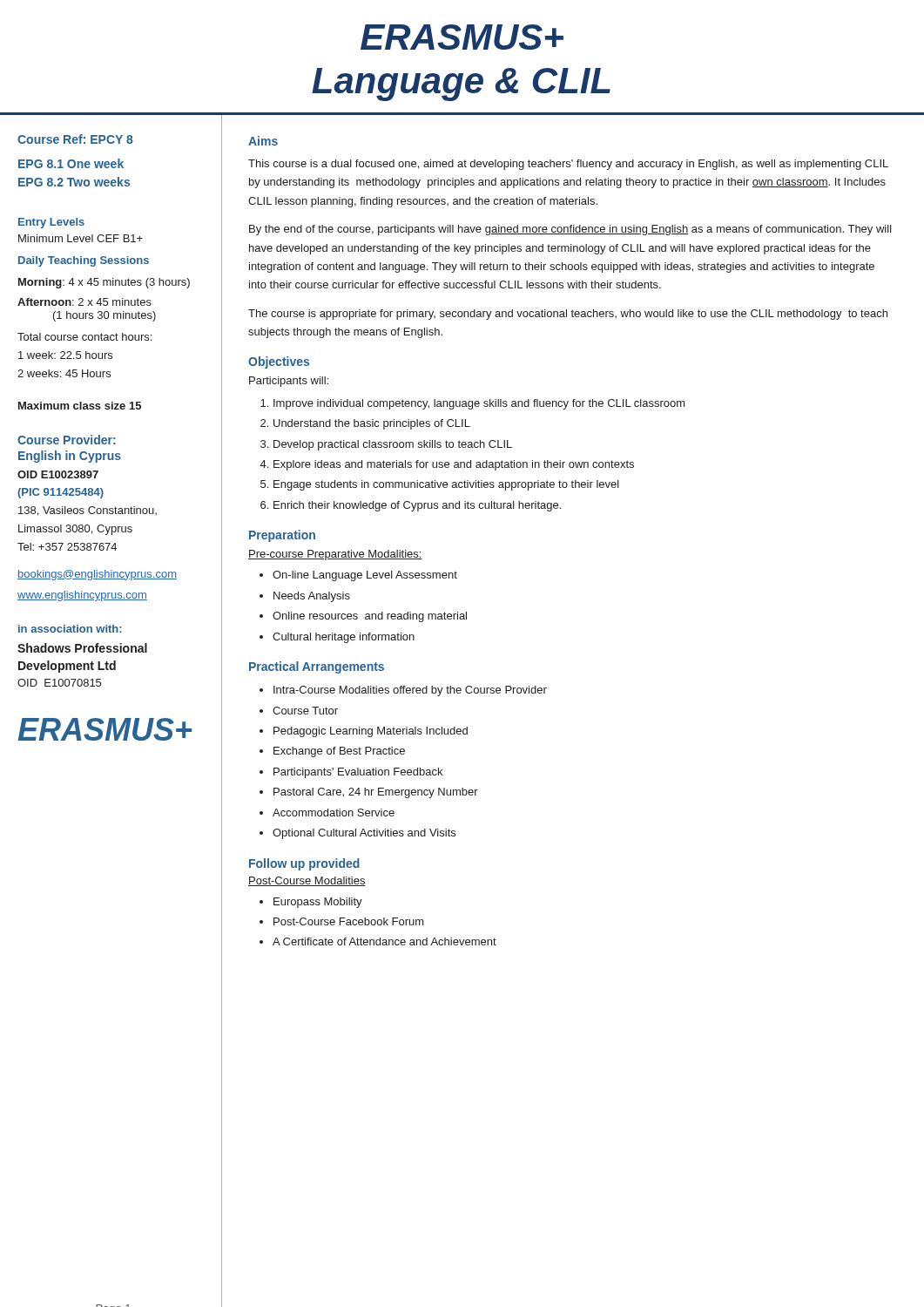Find the text block with the text "Maximum class size"
Image resolution: width=924 pixels, height=1307 pixels.
coord(79,405)
